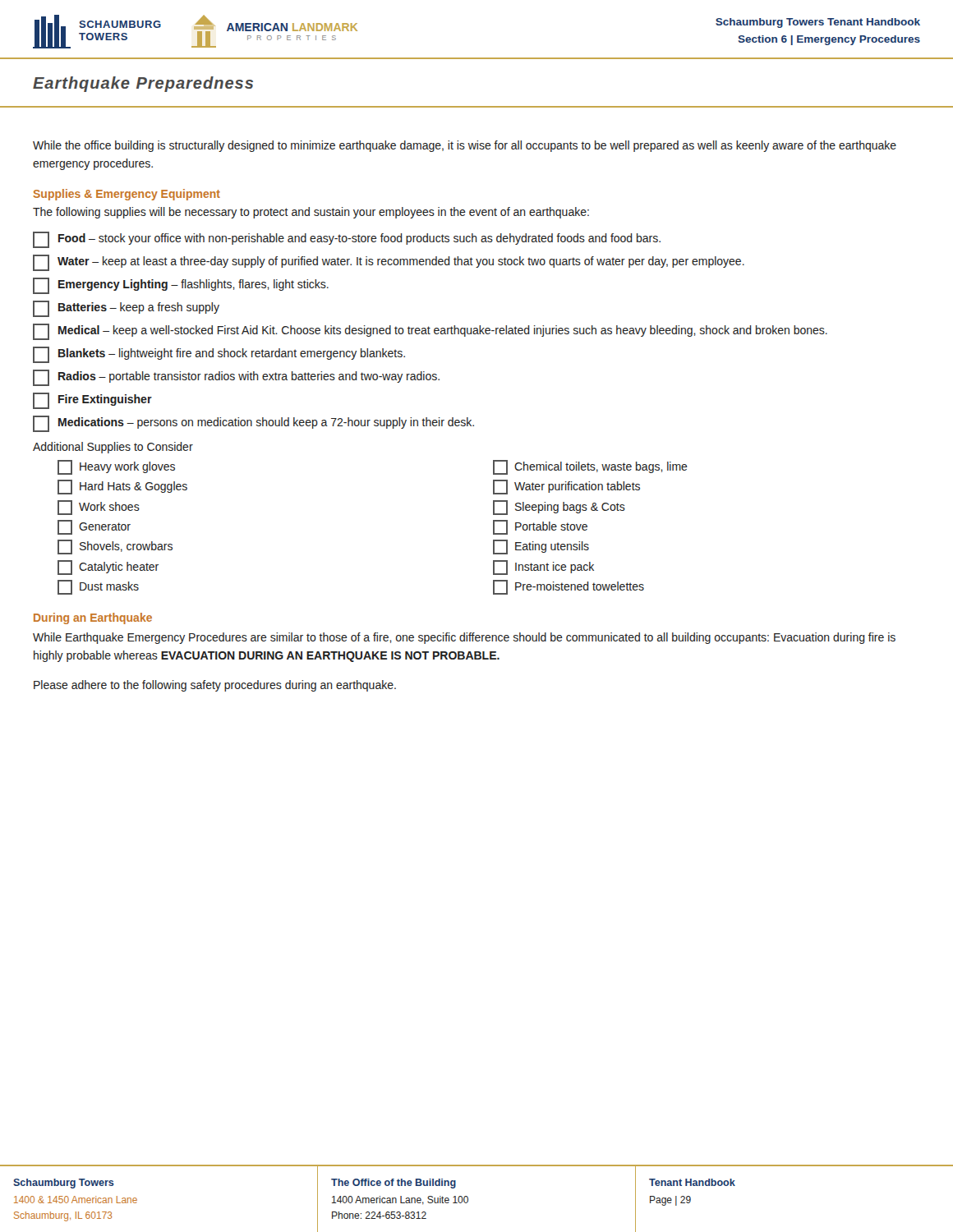Select the passage starting "Please adhere to the following safety procedures"
953x1232 pixels.
[x=215, y=685]
